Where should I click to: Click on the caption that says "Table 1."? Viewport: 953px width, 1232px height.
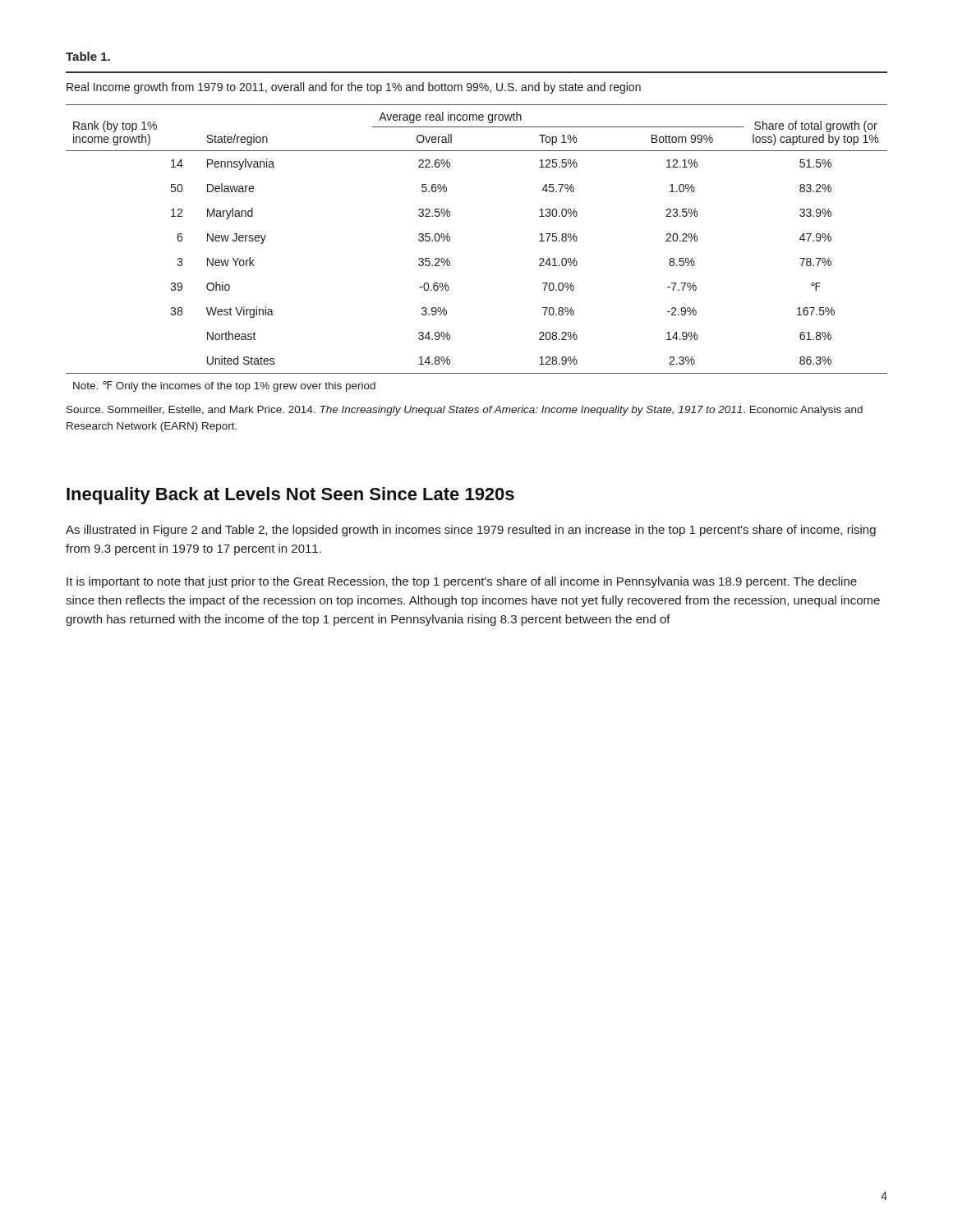88,56
